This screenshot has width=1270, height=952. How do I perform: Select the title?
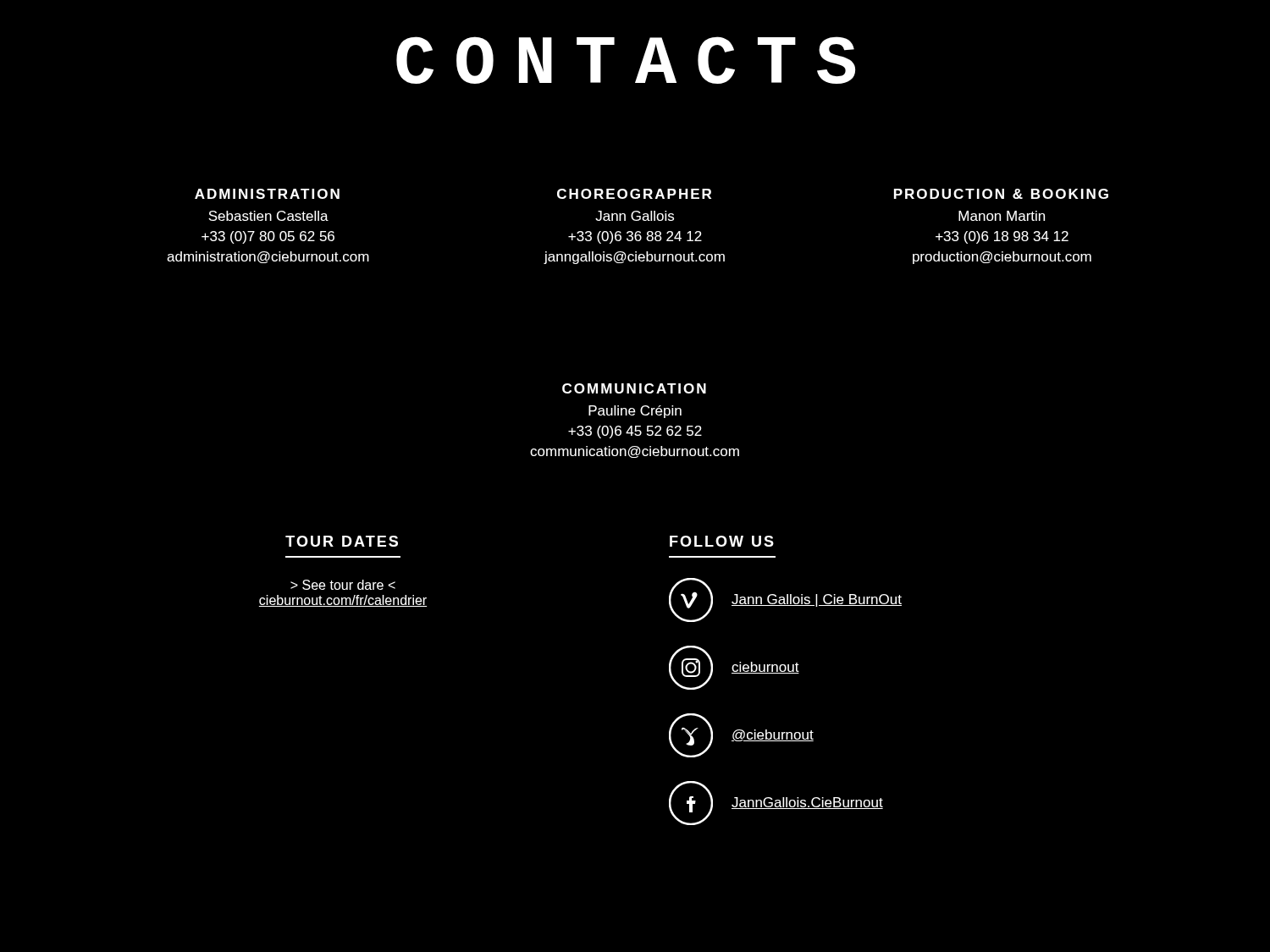(635, 65)
